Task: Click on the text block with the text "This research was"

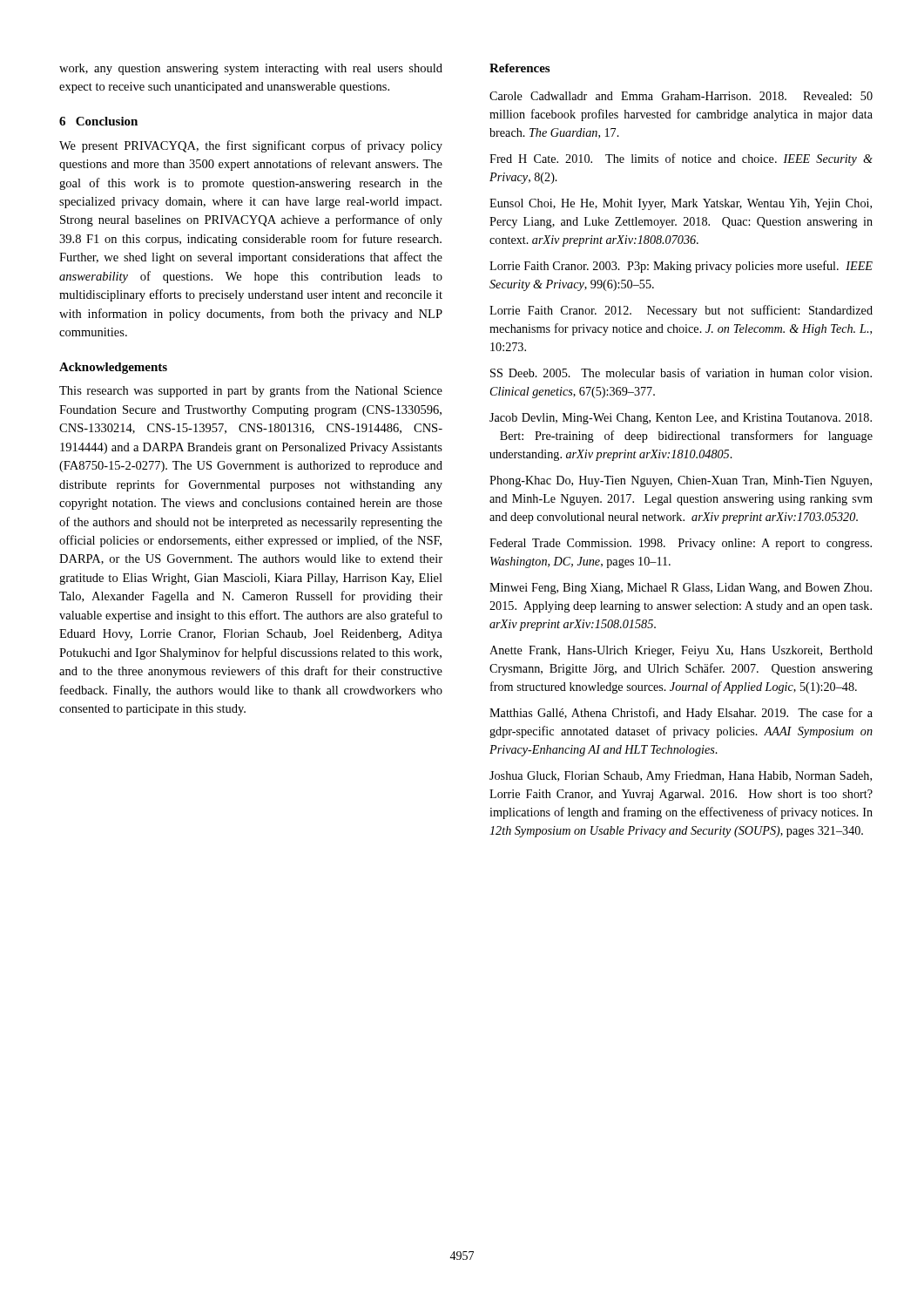Action: 251,550
